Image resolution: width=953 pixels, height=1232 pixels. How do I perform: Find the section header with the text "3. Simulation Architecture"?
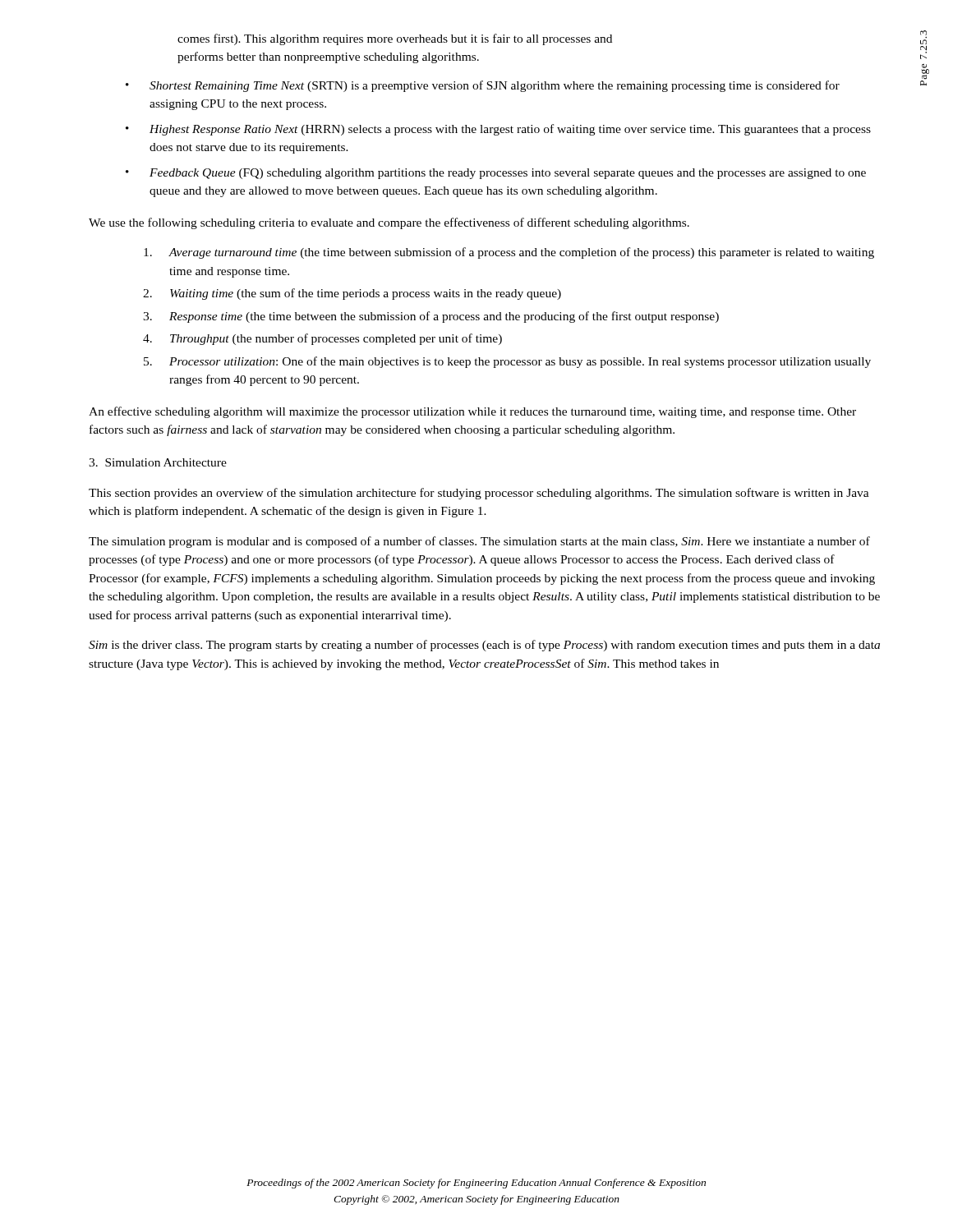coord(158,462)
